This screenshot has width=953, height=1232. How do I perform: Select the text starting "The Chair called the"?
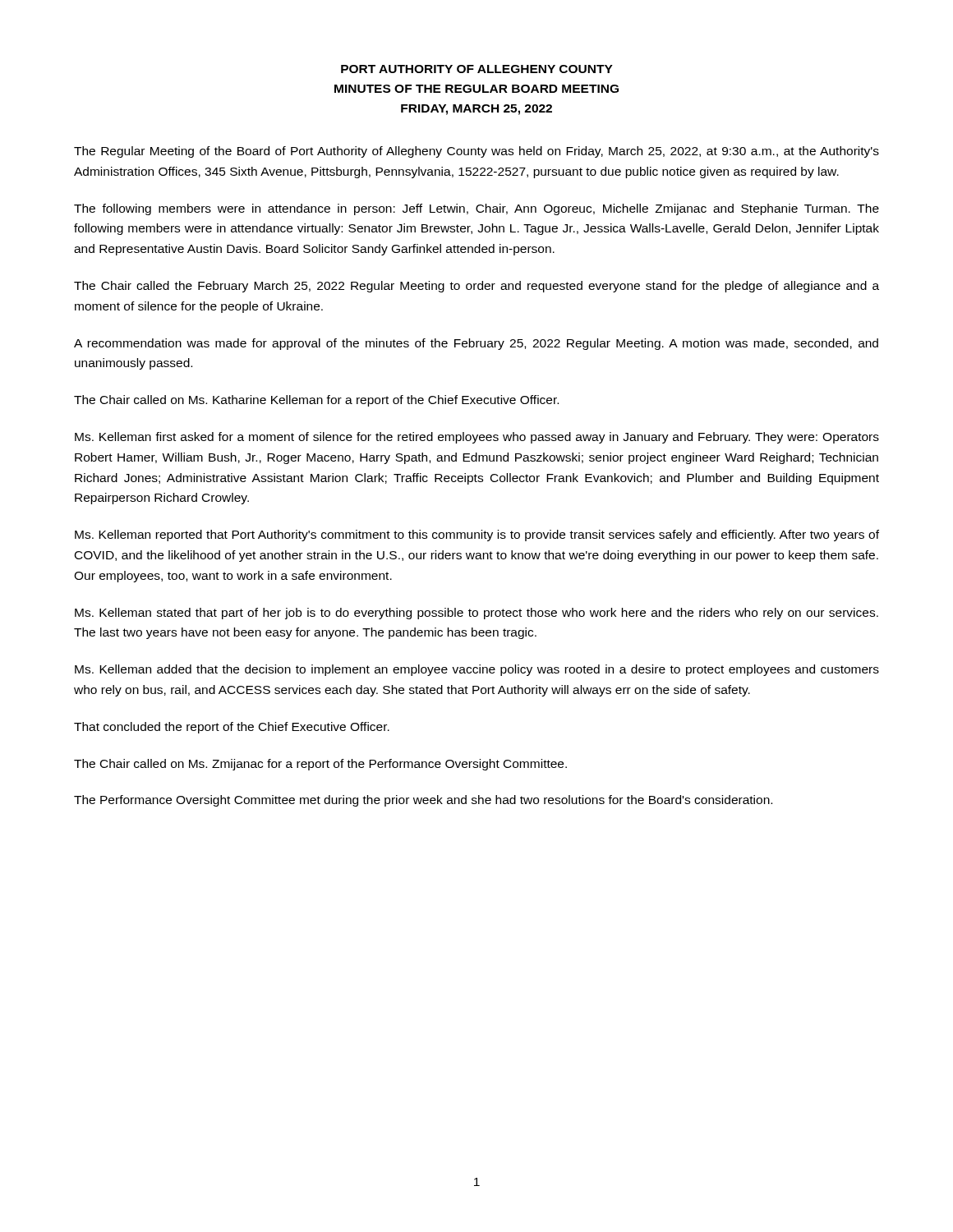coord(476,296)
